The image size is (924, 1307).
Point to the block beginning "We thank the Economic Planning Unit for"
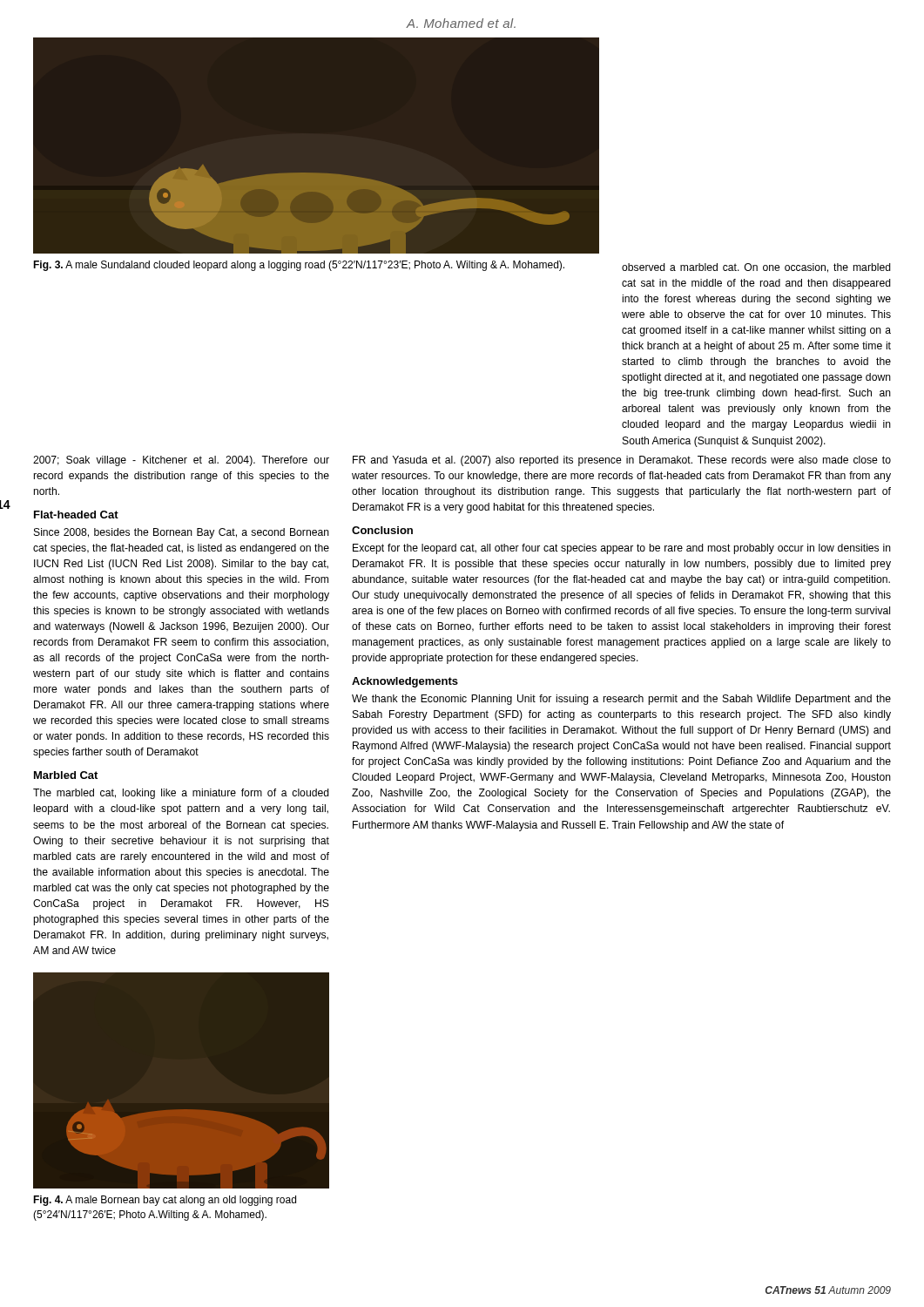(x=621, y=762)
